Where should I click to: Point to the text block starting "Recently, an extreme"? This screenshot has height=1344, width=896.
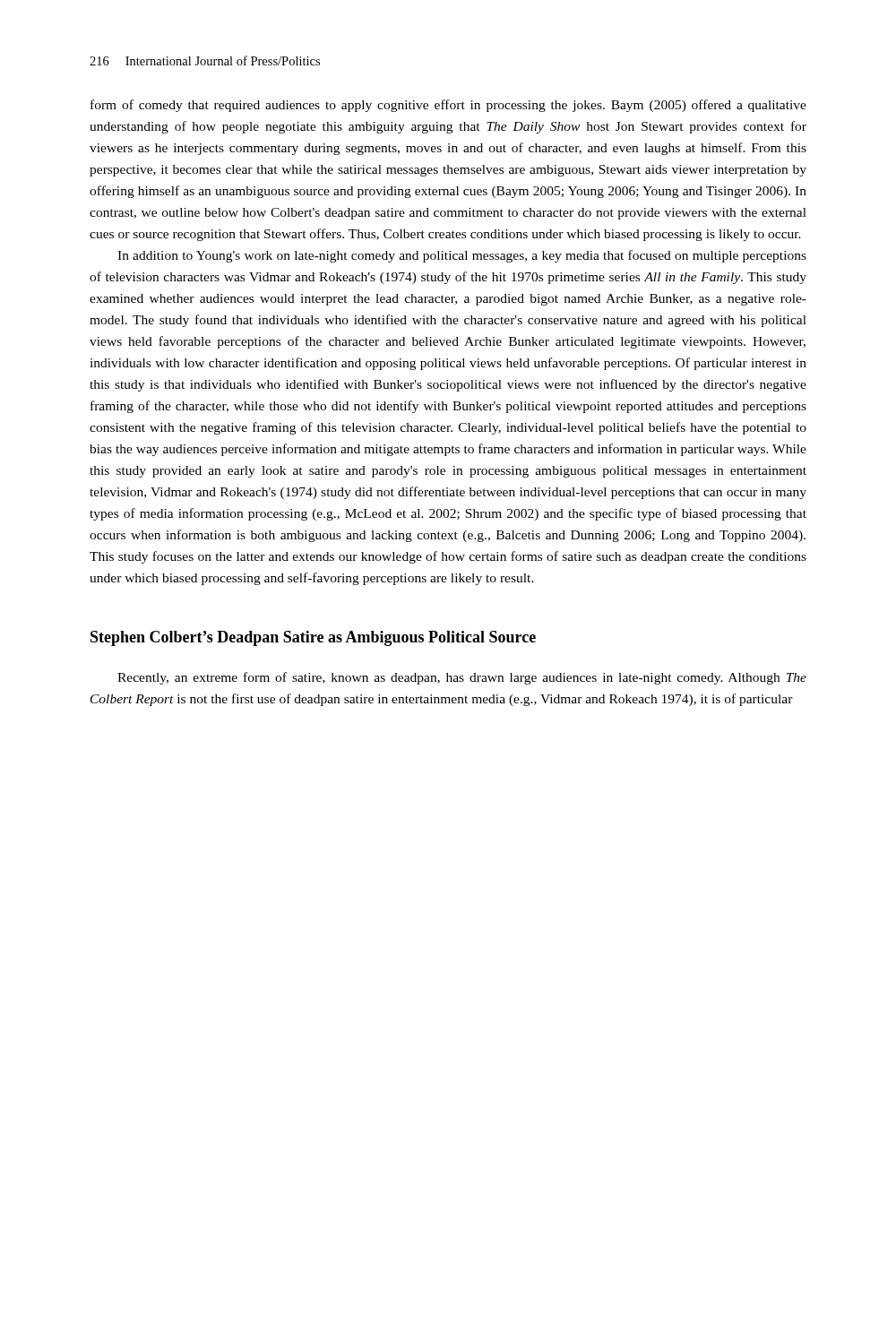448,688
